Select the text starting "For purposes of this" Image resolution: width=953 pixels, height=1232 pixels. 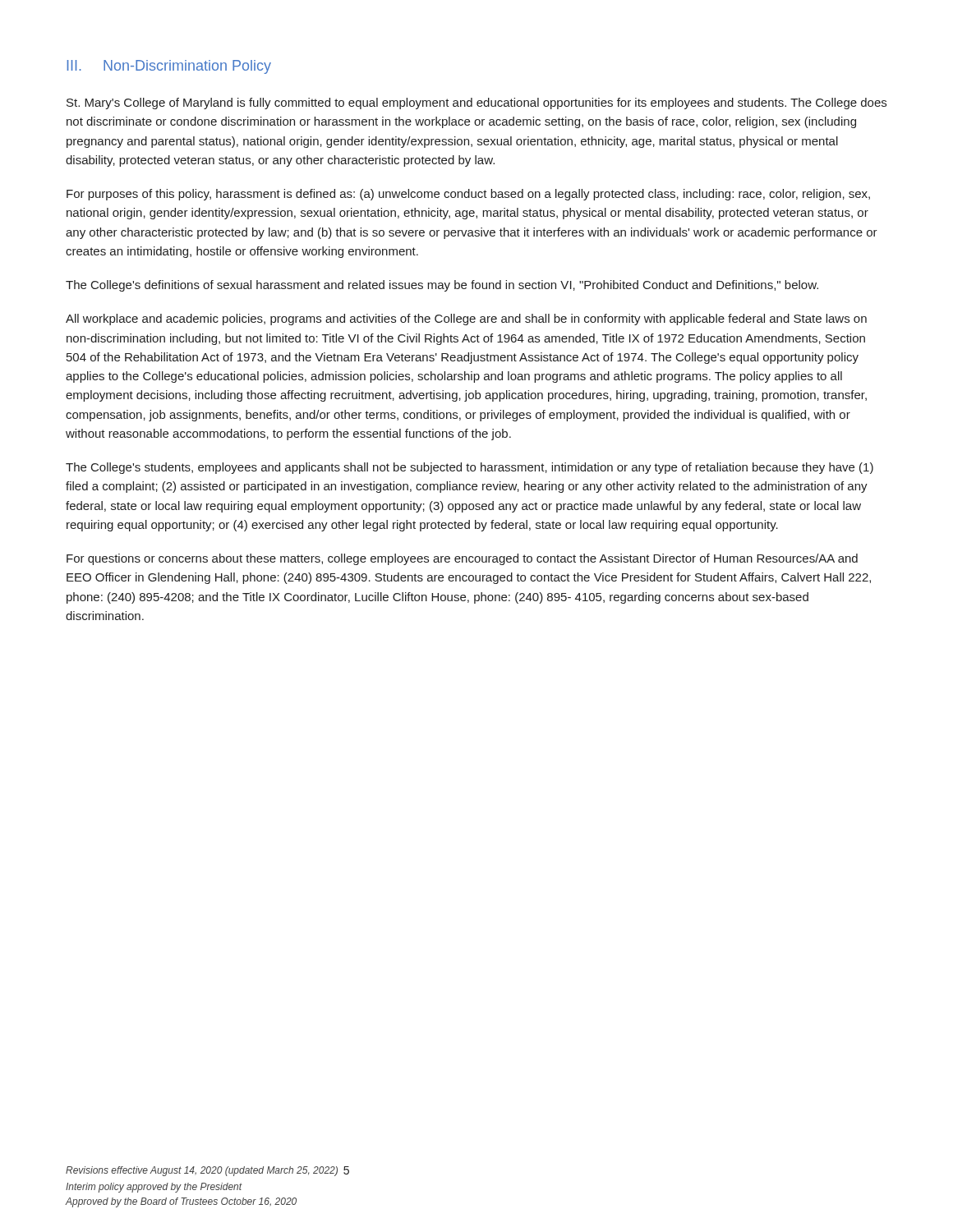point(471,222)
